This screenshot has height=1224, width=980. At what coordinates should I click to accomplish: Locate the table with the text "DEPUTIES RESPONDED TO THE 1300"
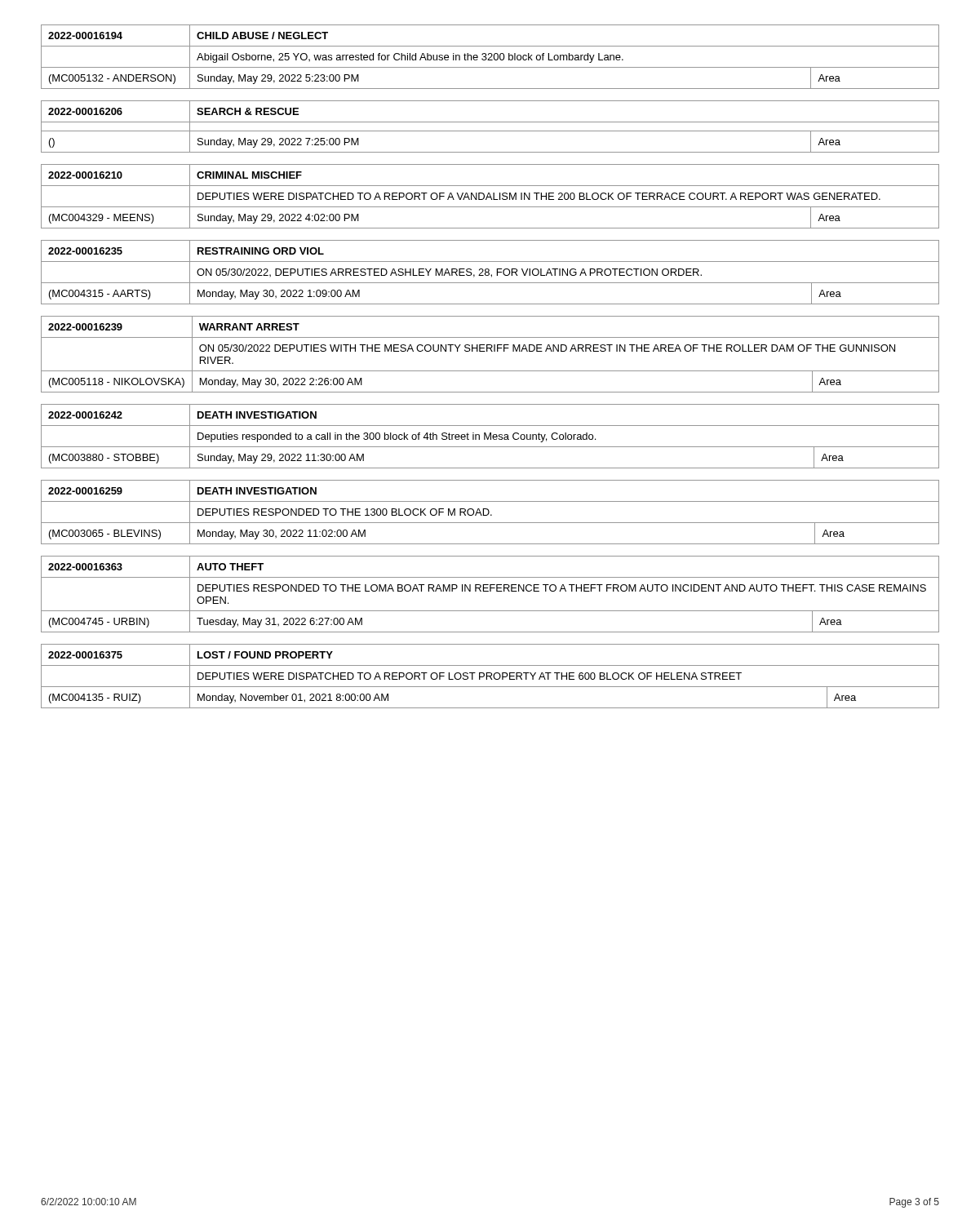(x=490, y=512)
